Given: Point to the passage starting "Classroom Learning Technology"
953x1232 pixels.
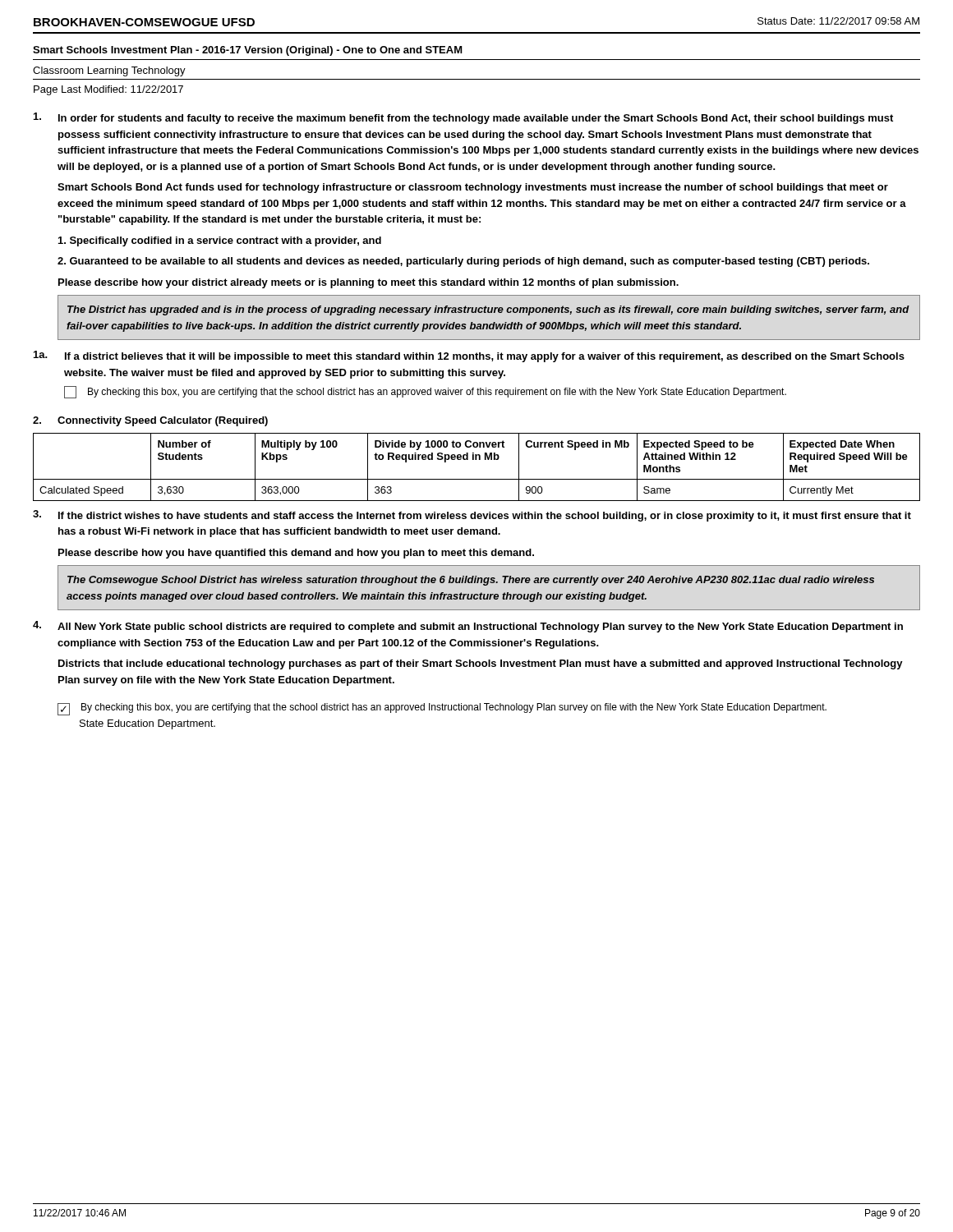Looking at the screenshot, I should click(x=109, y=70).
